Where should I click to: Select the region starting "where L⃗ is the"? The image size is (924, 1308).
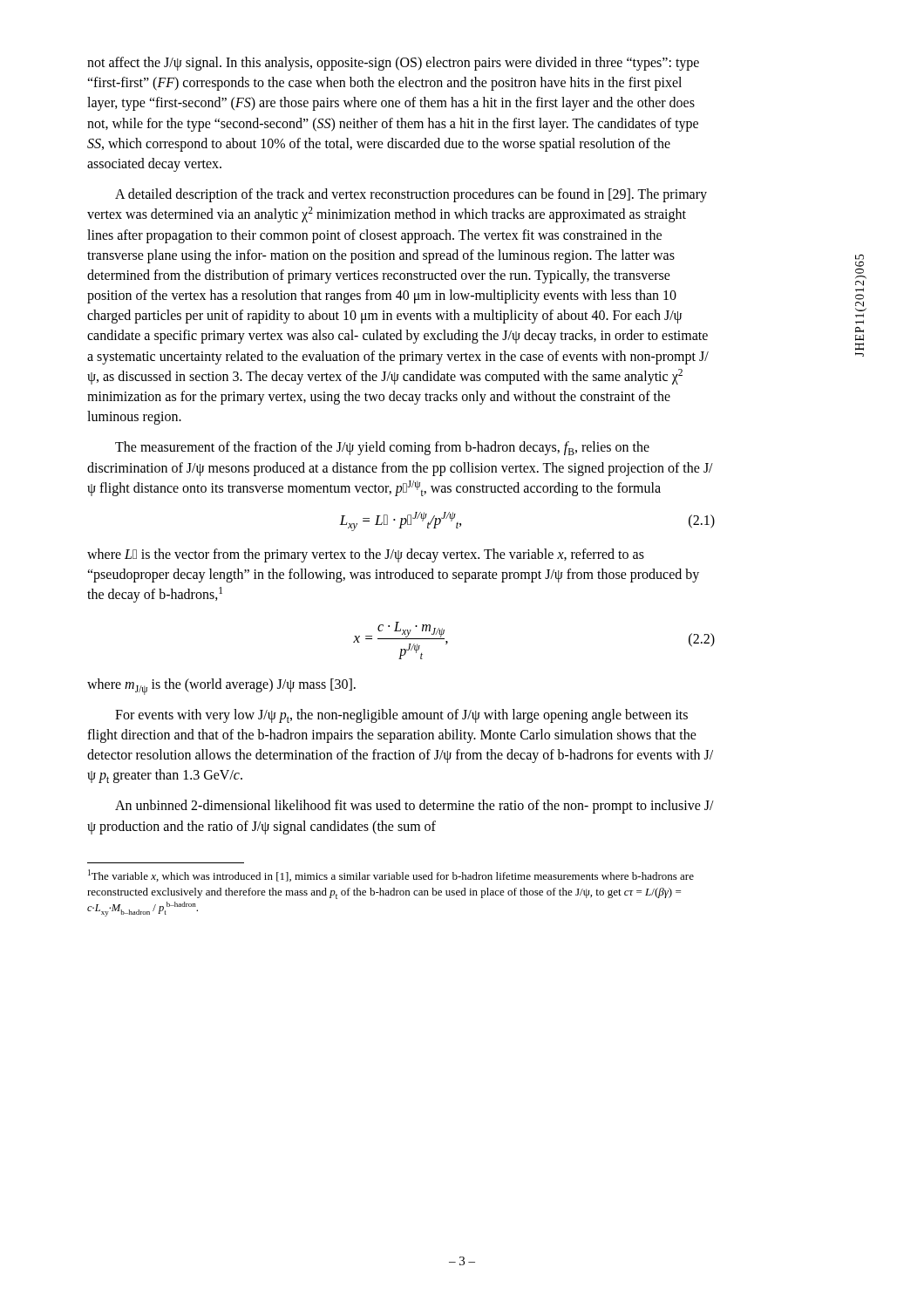coord(401,574)
